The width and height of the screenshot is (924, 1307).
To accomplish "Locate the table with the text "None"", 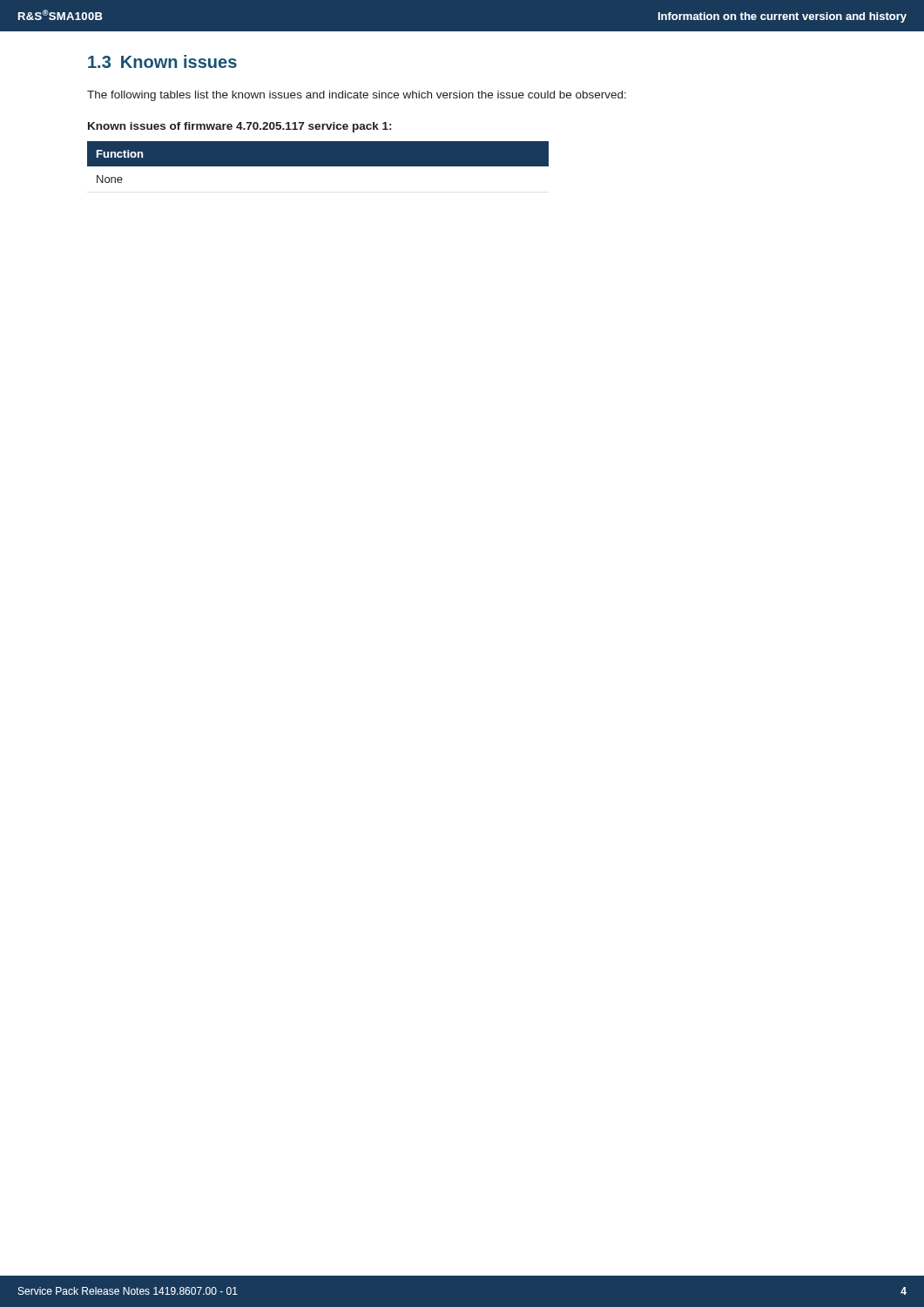I will 318,167.
